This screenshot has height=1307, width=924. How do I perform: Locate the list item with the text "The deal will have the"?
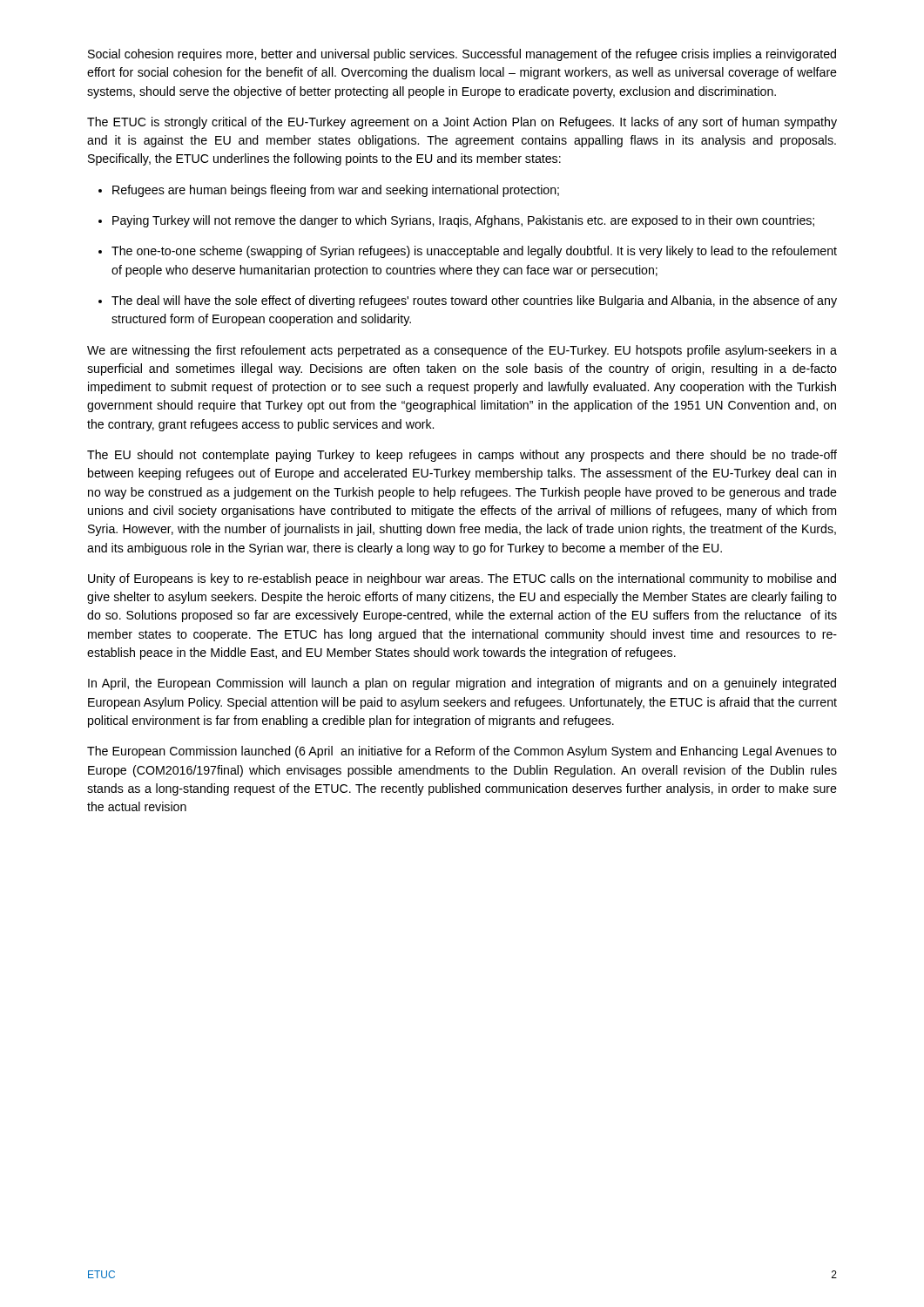point(462,310)
